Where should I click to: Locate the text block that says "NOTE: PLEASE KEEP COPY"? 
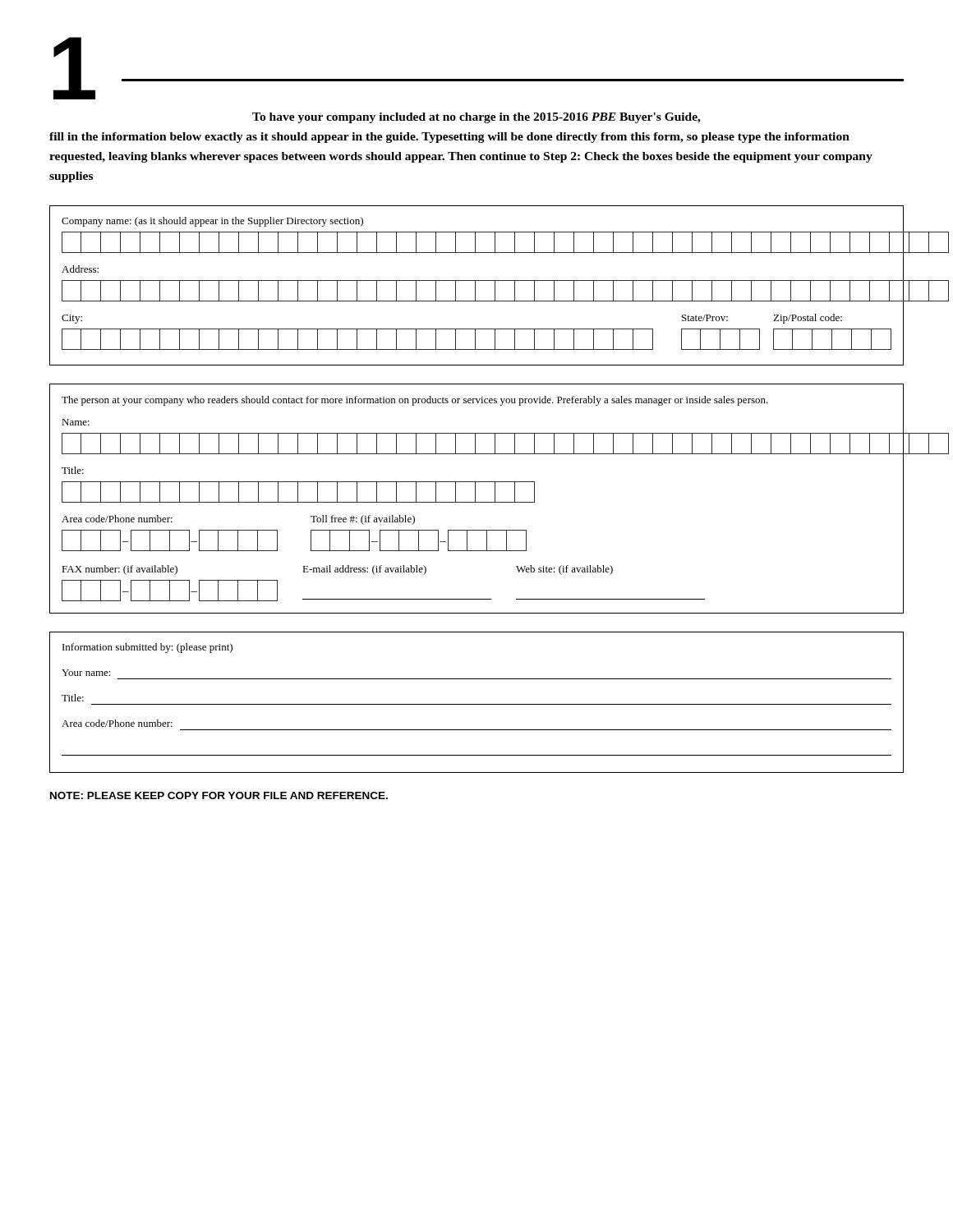click(x=219, y=796)
